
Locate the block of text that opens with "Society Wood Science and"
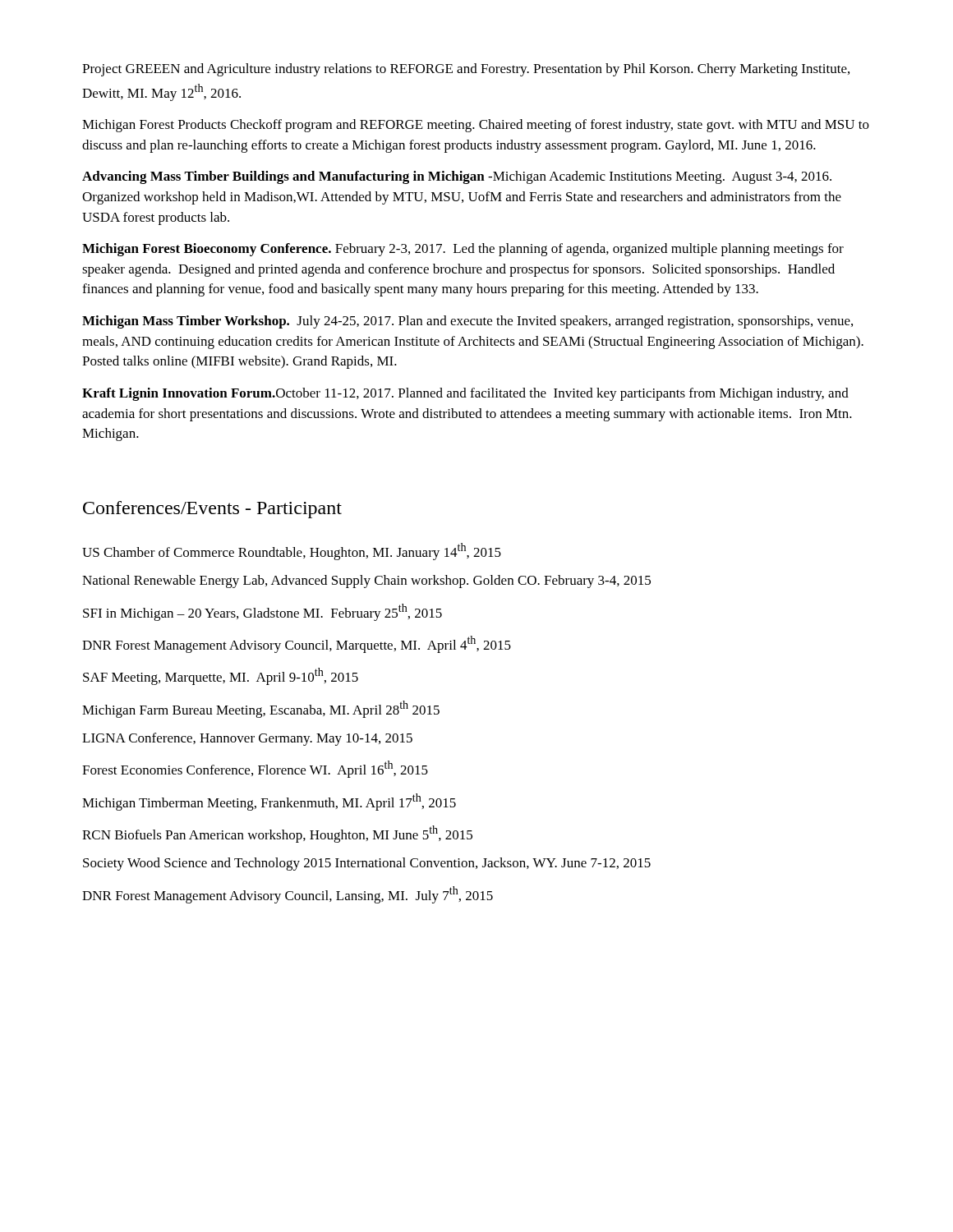[366, 863]
